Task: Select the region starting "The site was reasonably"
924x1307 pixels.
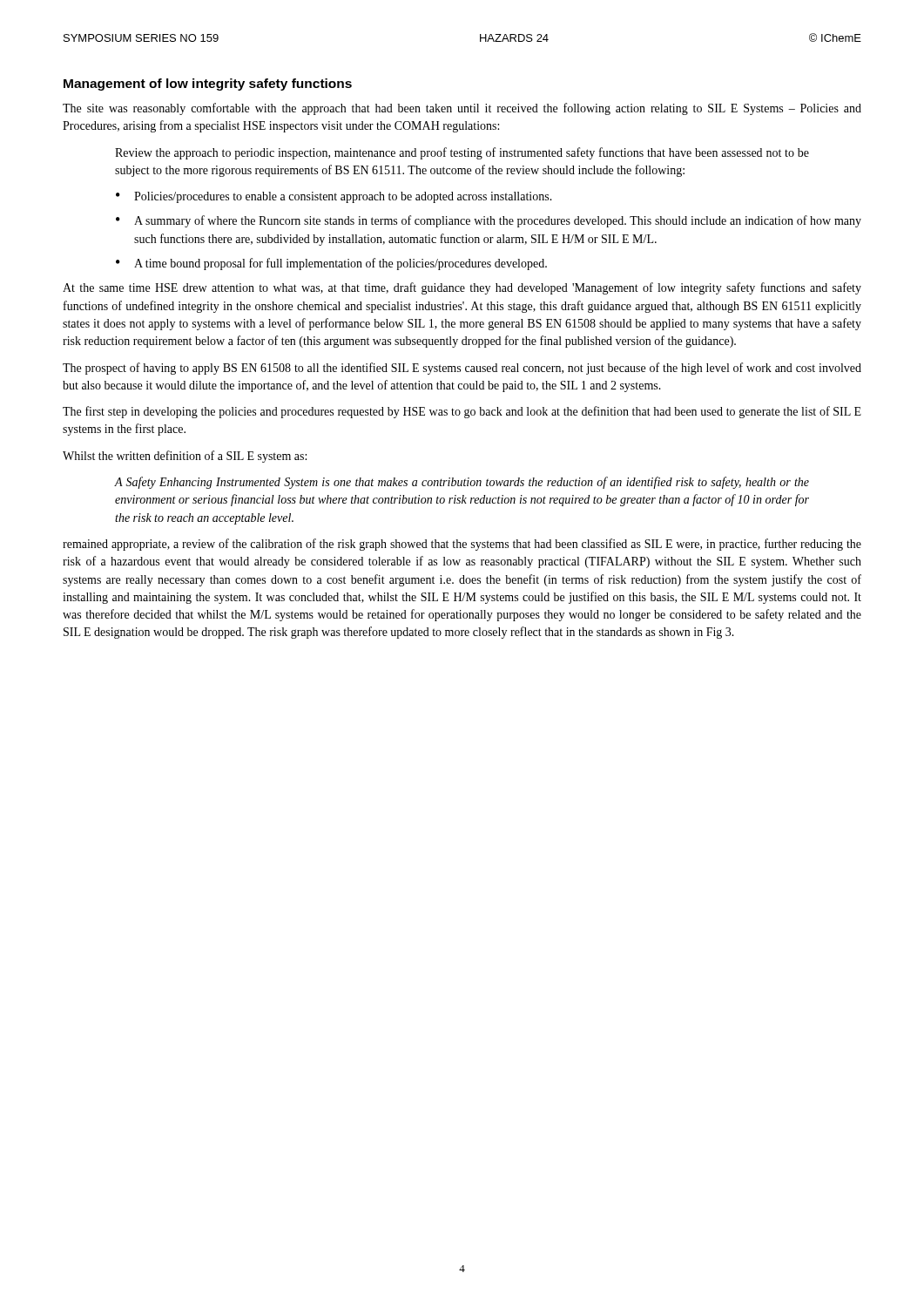Action: (462, 118)
